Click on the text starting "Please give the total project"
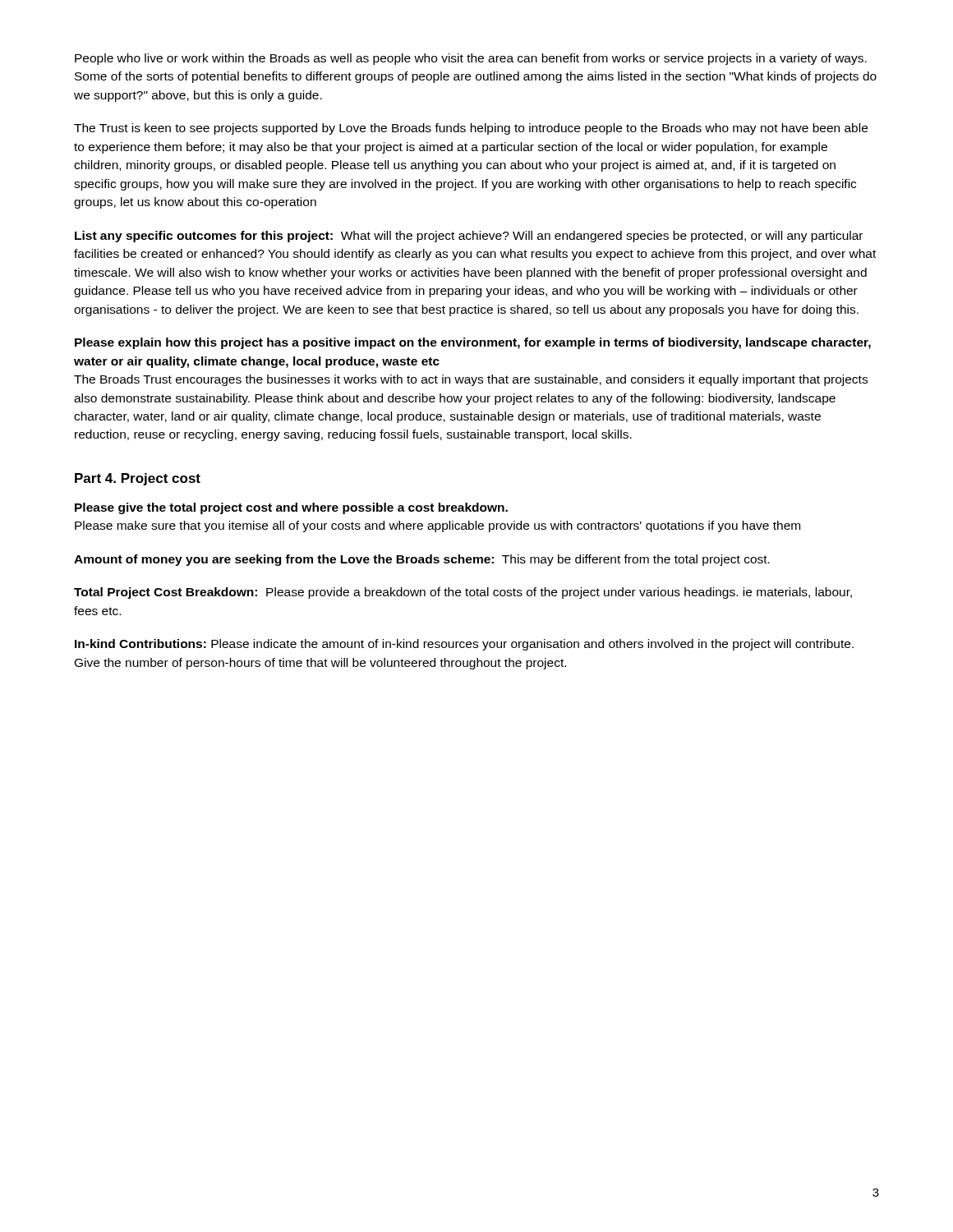Image resolution: width=953 pixels, height=1232 pixels. click(x=438, y=516)
